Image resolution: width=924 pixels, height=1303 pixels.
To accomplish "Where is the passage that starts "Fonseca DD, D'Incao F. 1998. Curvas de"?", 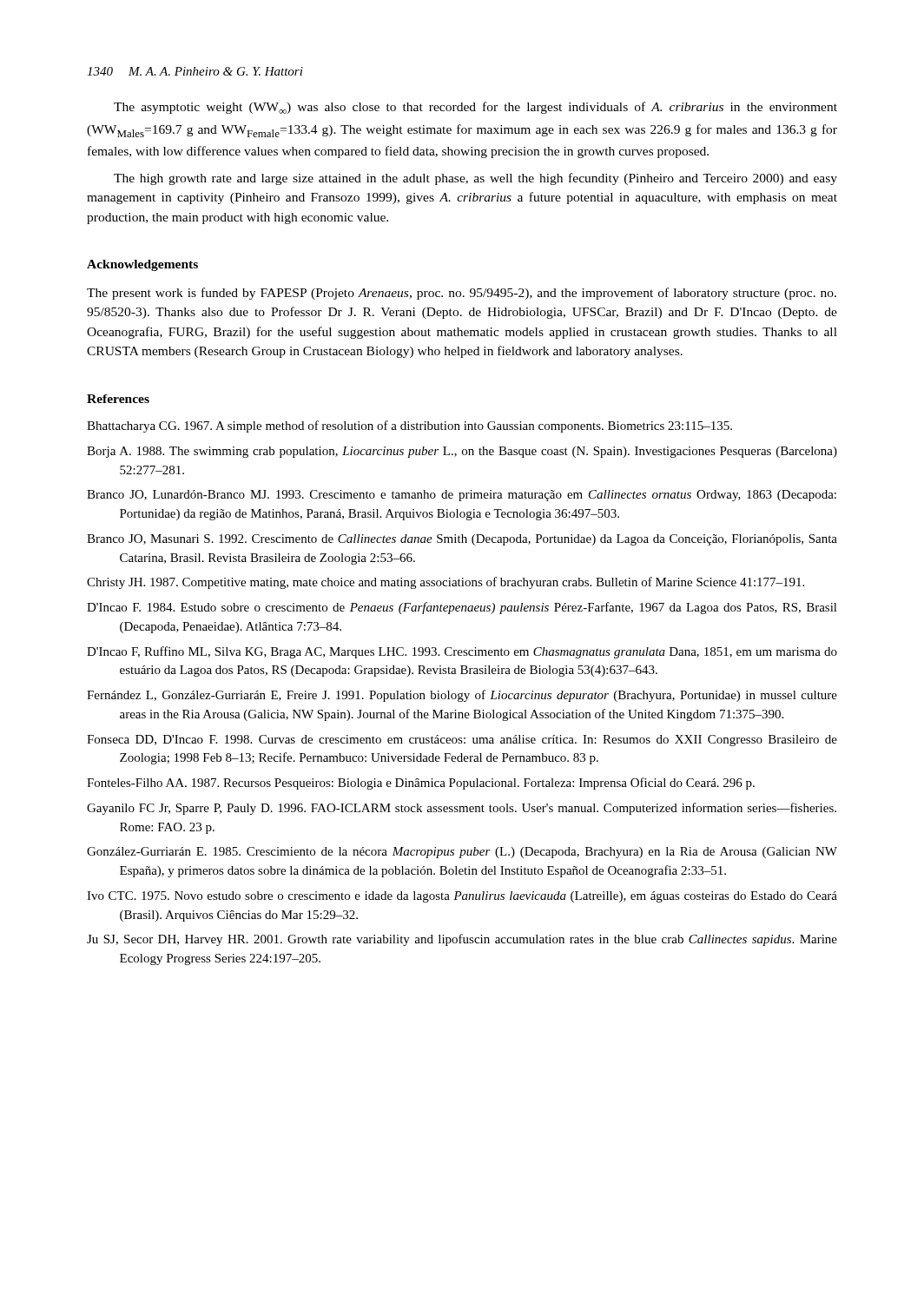I will (x=462, y=749).
